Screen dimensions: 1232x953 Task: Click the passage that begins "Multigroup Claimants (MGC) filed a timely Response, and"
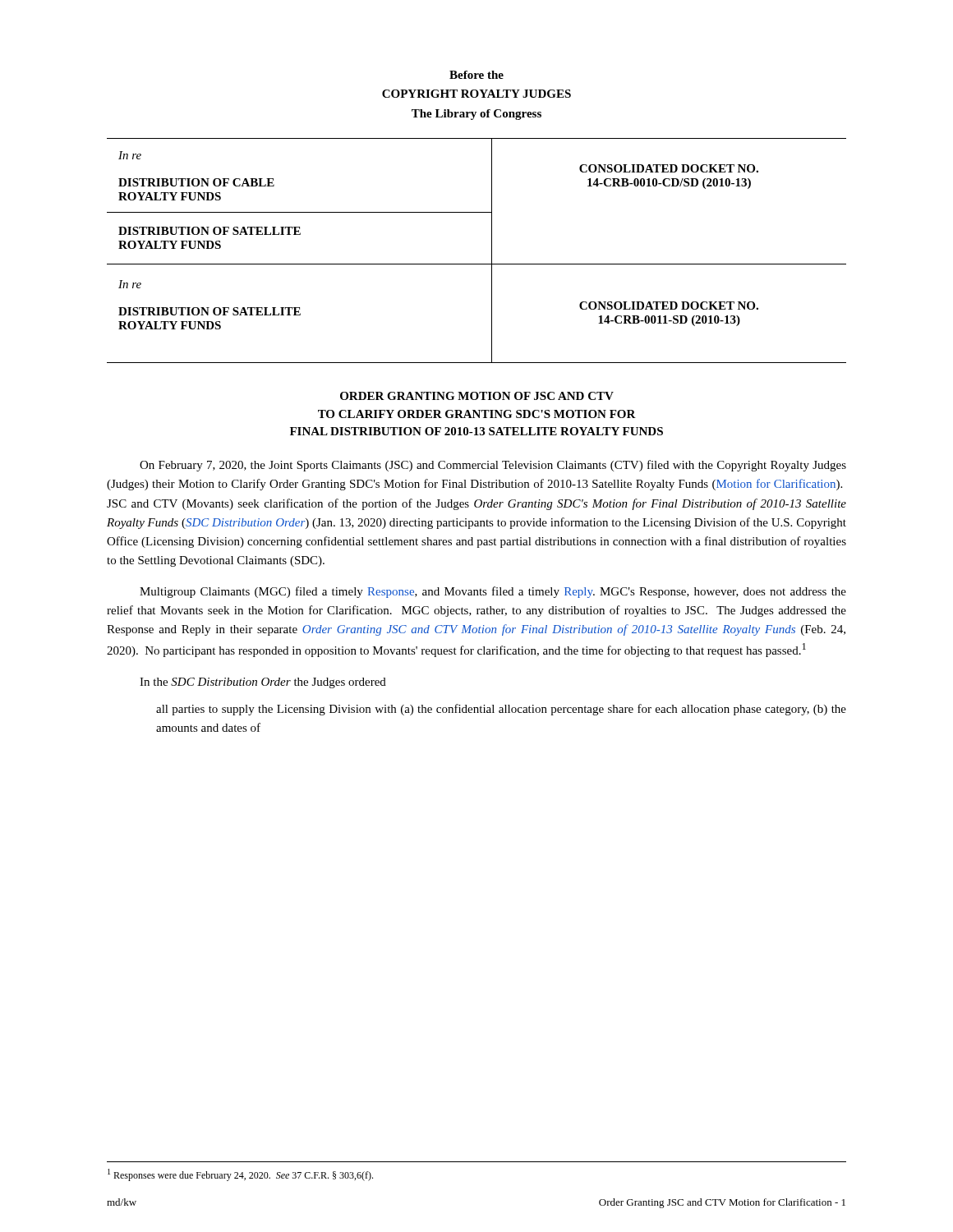pyautogui.click(x=476, y=621)
